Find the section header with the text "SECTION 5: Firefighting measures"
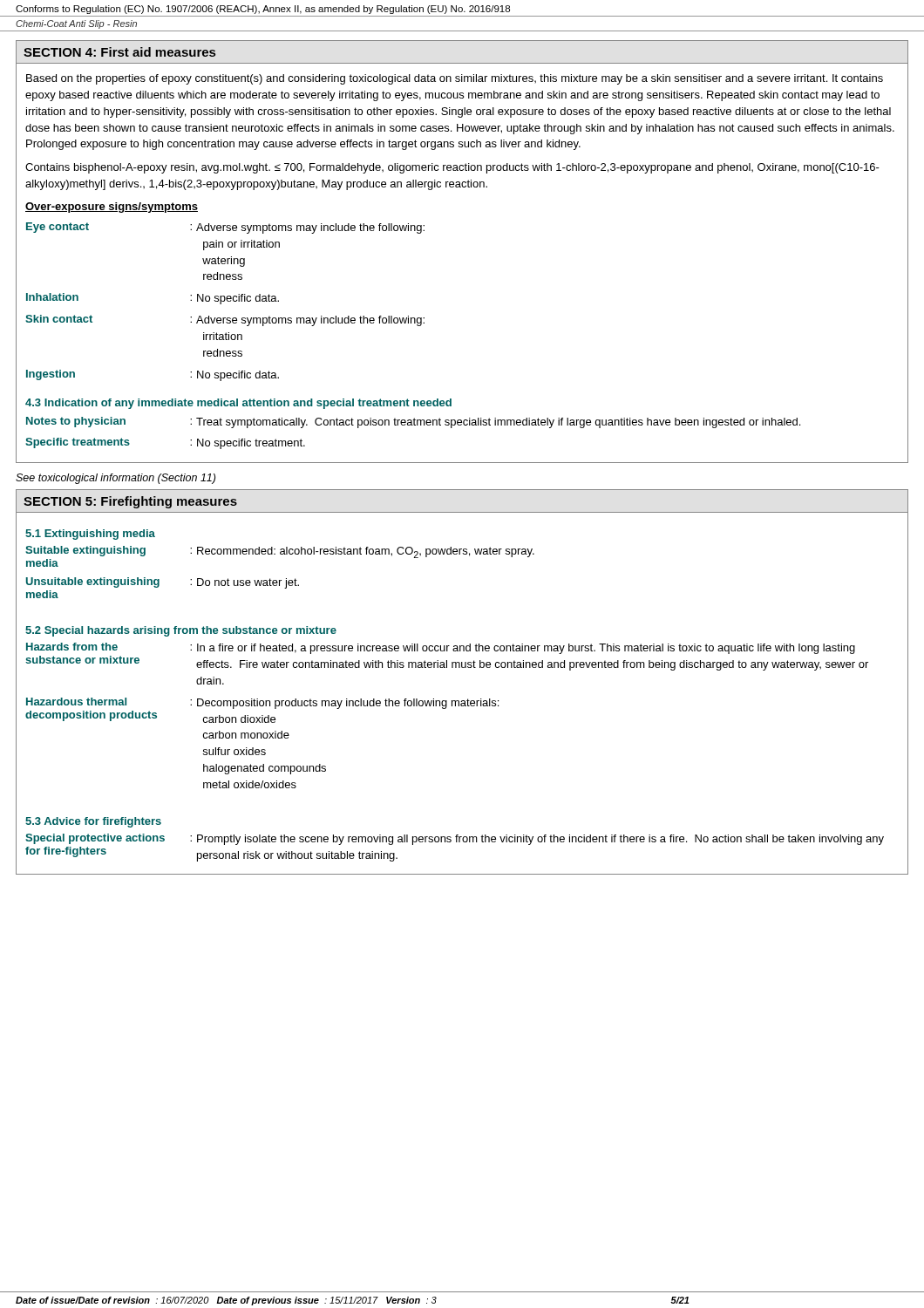This screenshot has width=924, height=1308. tap(130, 501)
